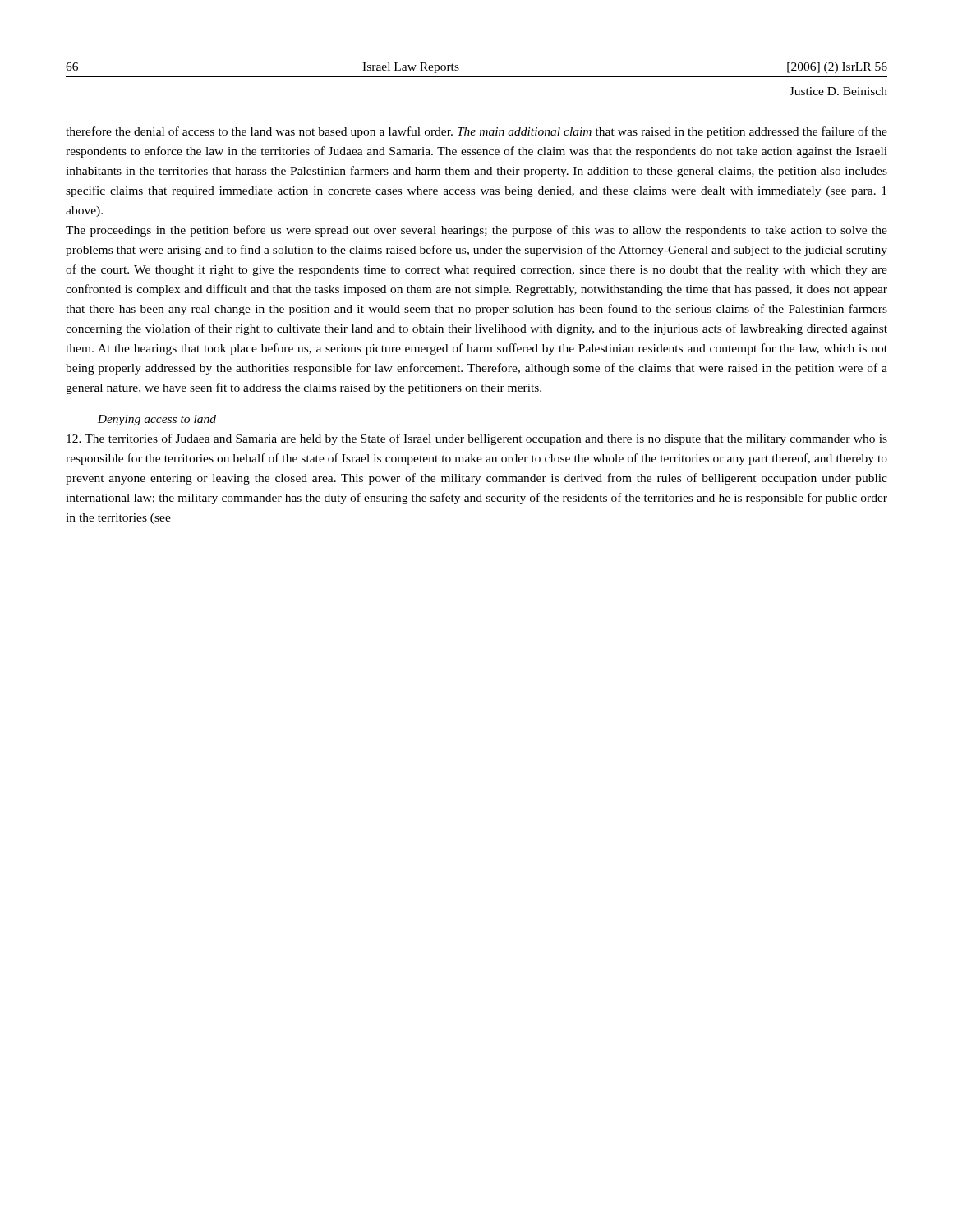953x1232 pixels.
Task: Click the passage that begins "therefore the denial of access to"
Action: click(476, 171)
